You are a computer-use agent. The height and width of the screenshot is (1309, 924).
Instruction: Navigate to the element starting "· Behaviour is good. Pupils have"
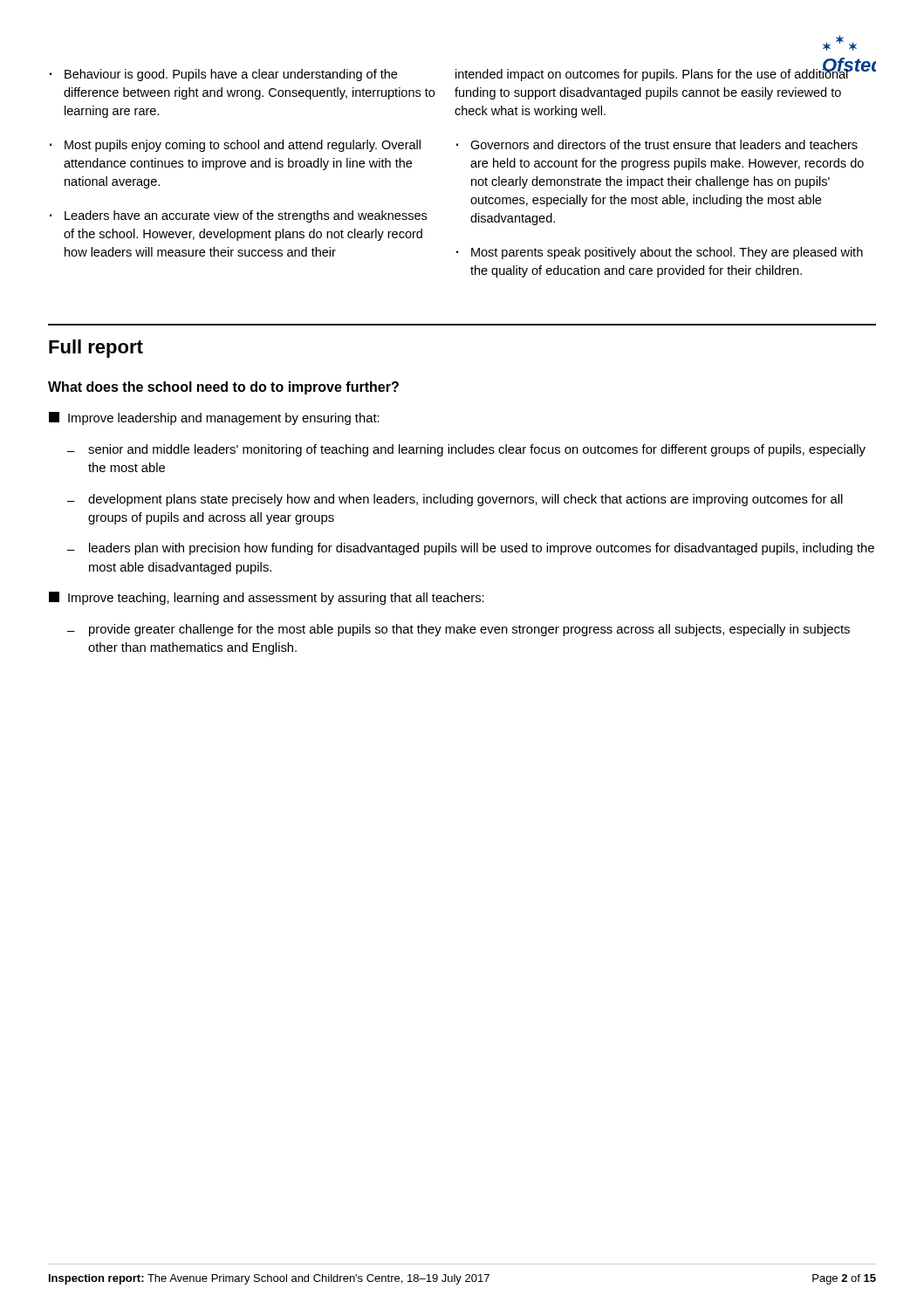coord(243,93)
